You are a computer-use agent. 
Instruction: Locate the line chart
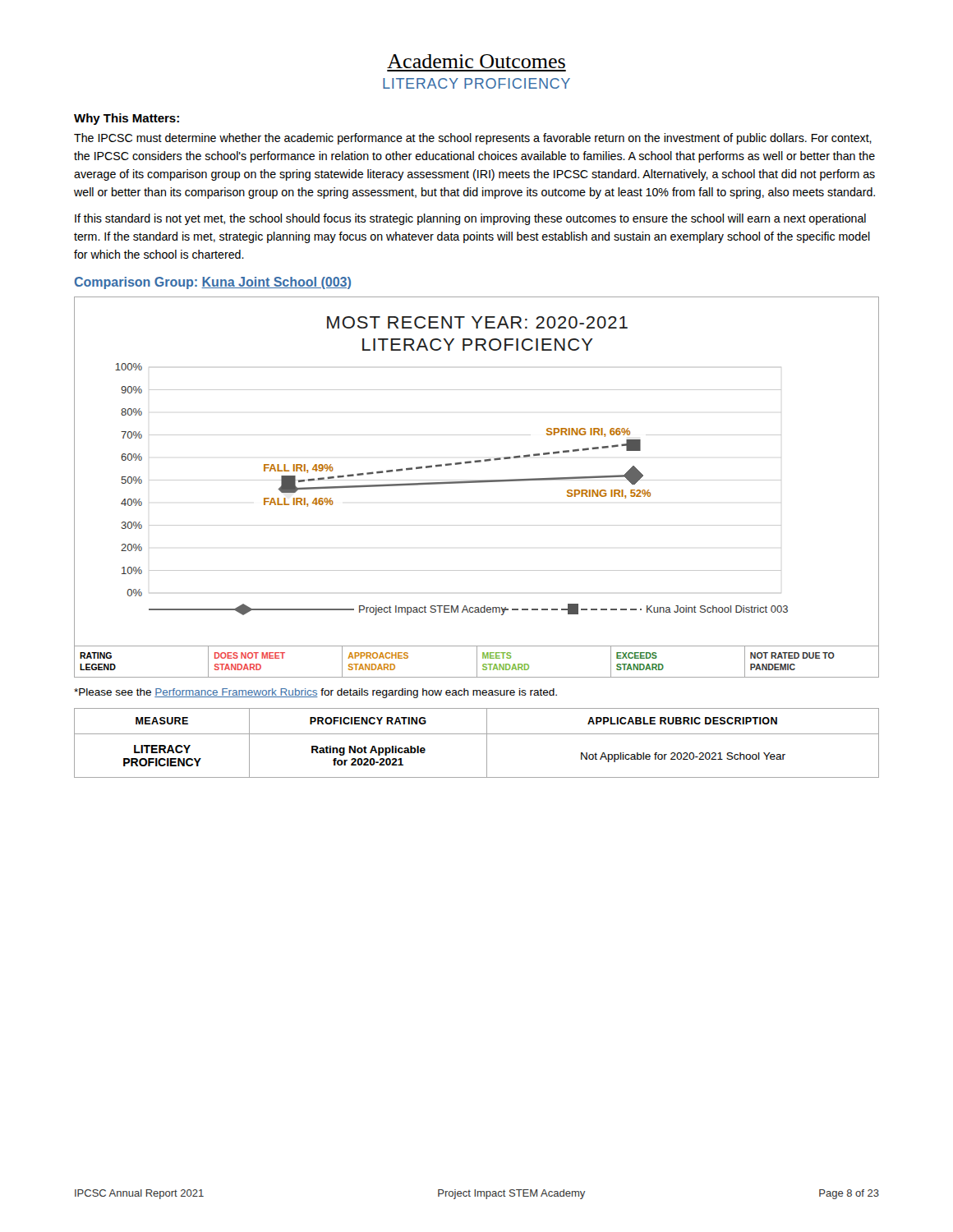(x=476, y=487)
